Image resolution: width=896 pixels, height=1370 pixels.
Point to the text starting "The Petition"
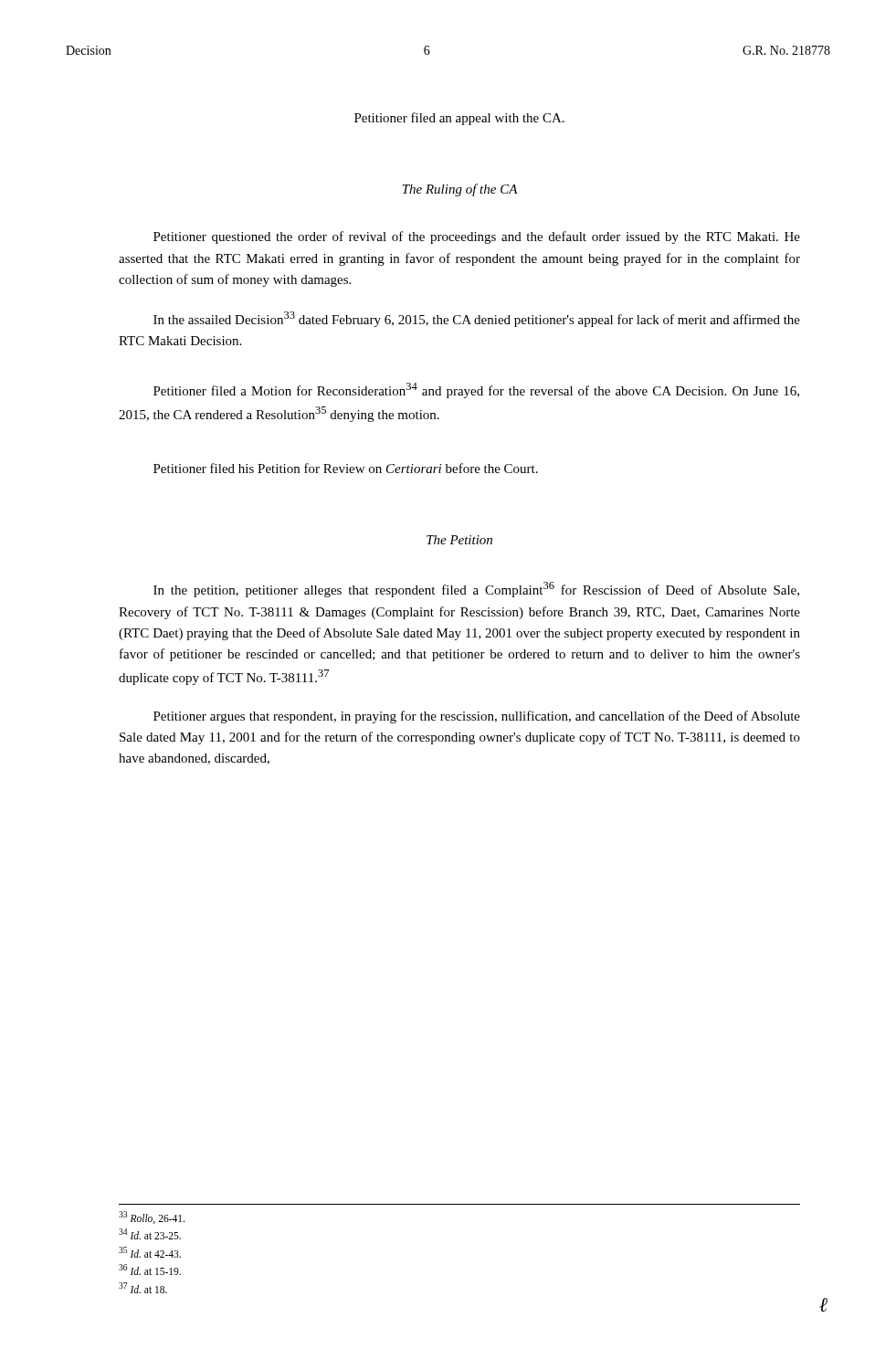point(459,540)
